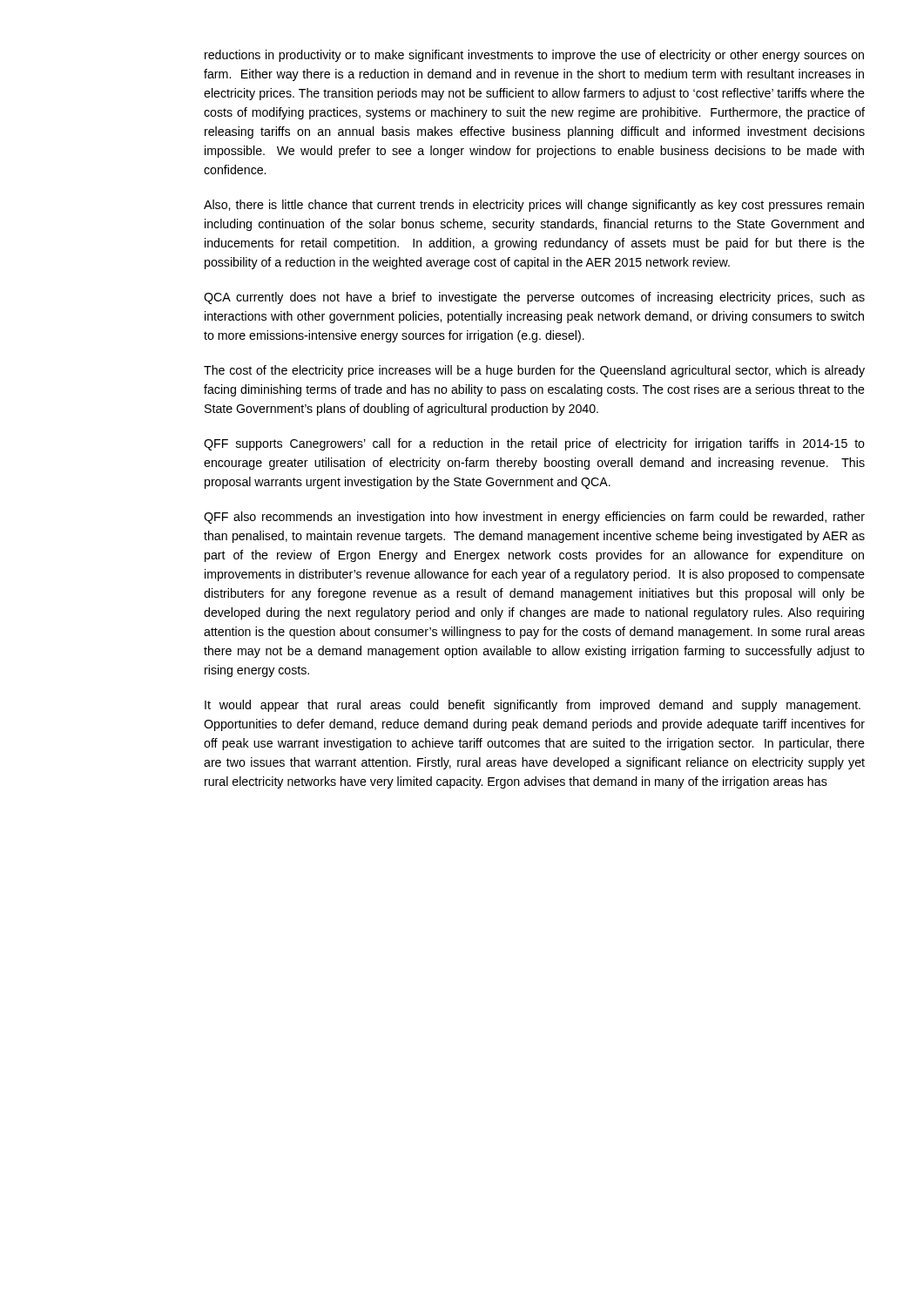This screenshot has width=924, height=1307.
Task: Select the block starting "QFF supports Canegrowers’ call for a"
Action: pos(534,463)
